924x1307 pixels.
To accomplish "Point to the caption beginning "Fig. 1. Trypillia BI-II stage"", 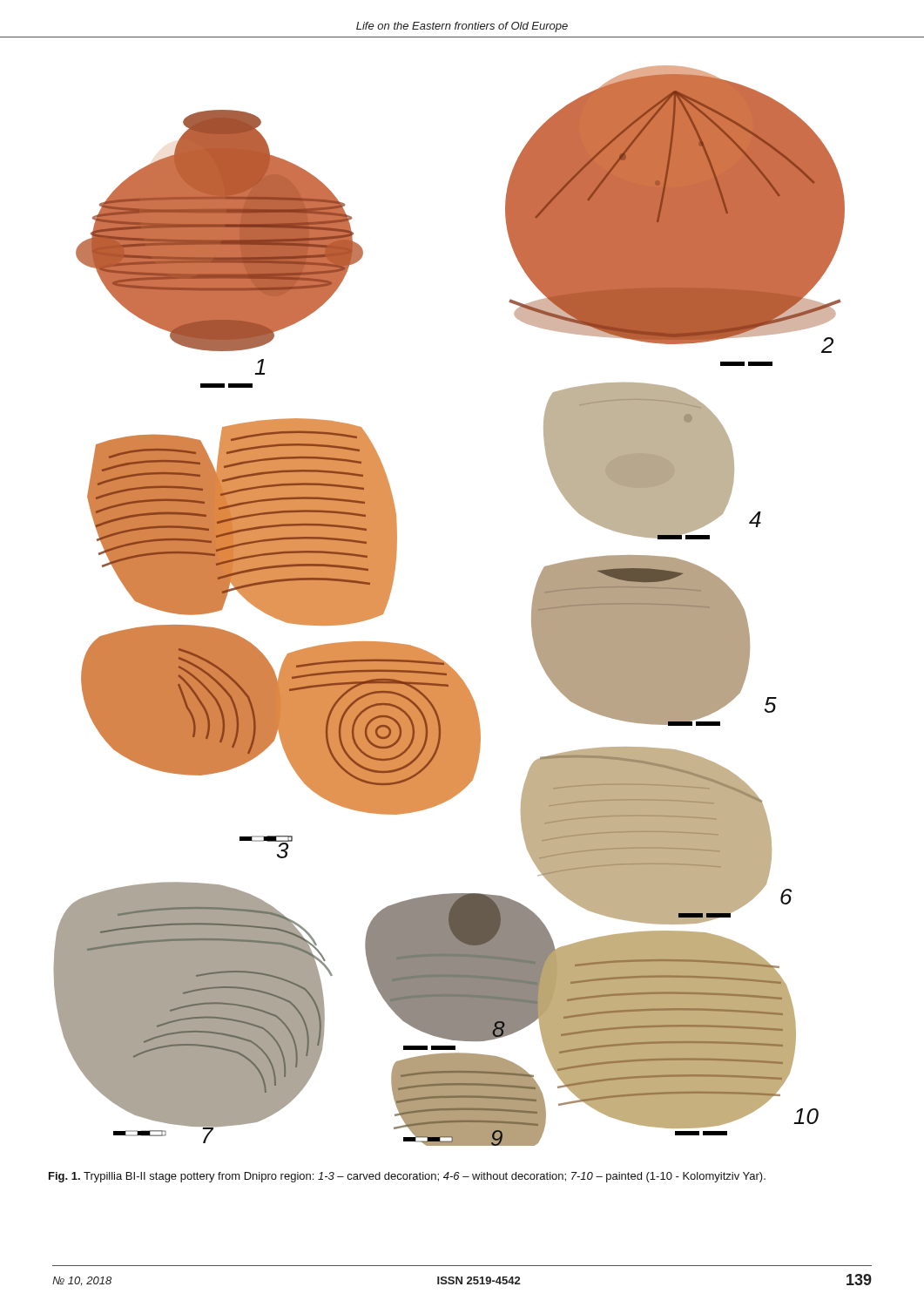I will 407,1176.
